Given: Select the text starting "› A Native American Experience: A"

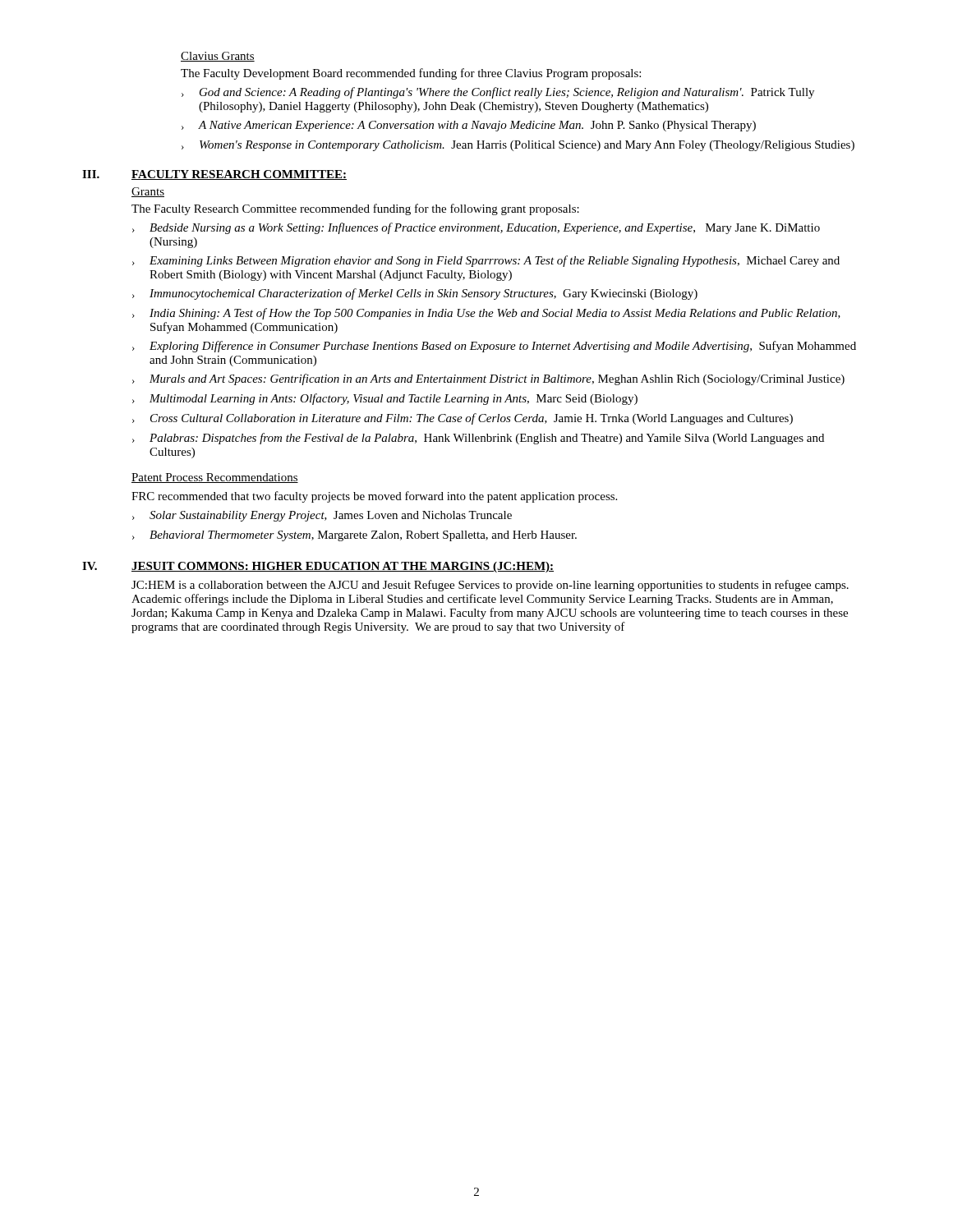Looking at the screenshot, I should click(x=526, y=126).
